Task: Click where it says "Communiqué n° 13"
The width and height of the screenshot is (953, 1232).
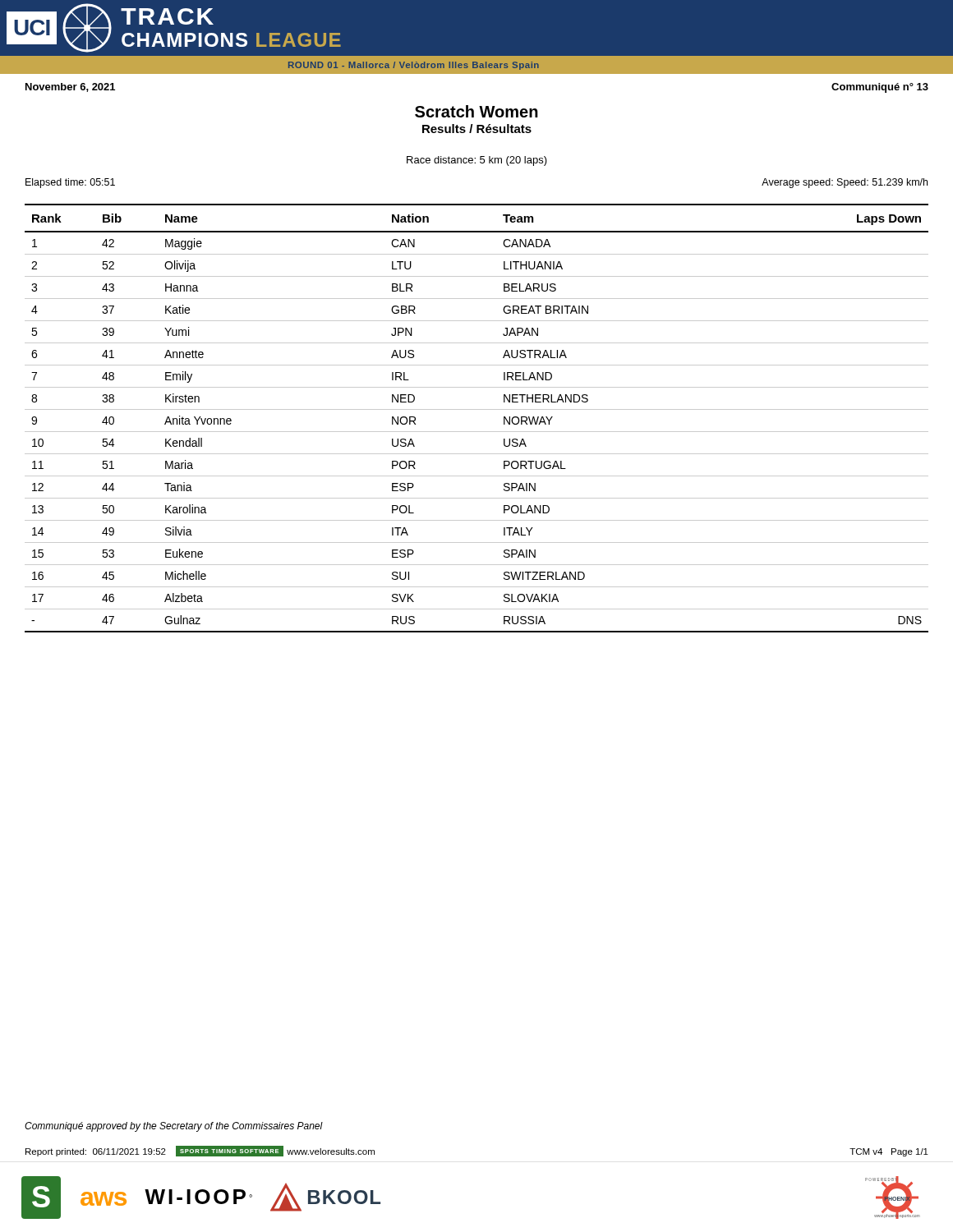Action: pos(880,87)
